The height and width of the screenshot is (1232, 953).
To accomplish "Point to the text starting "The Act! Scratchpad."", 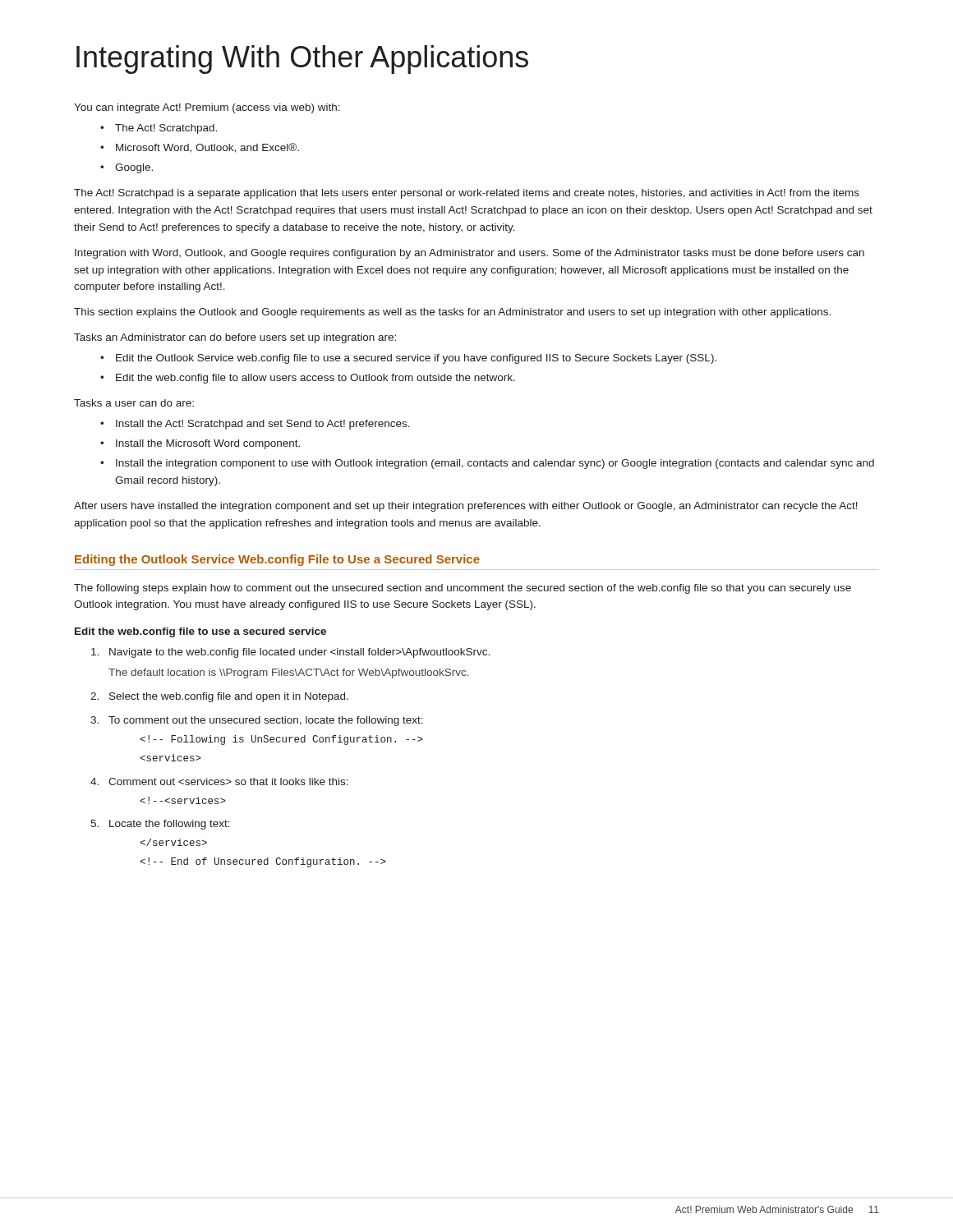I will pyautogui.click(x=166, y=128).
